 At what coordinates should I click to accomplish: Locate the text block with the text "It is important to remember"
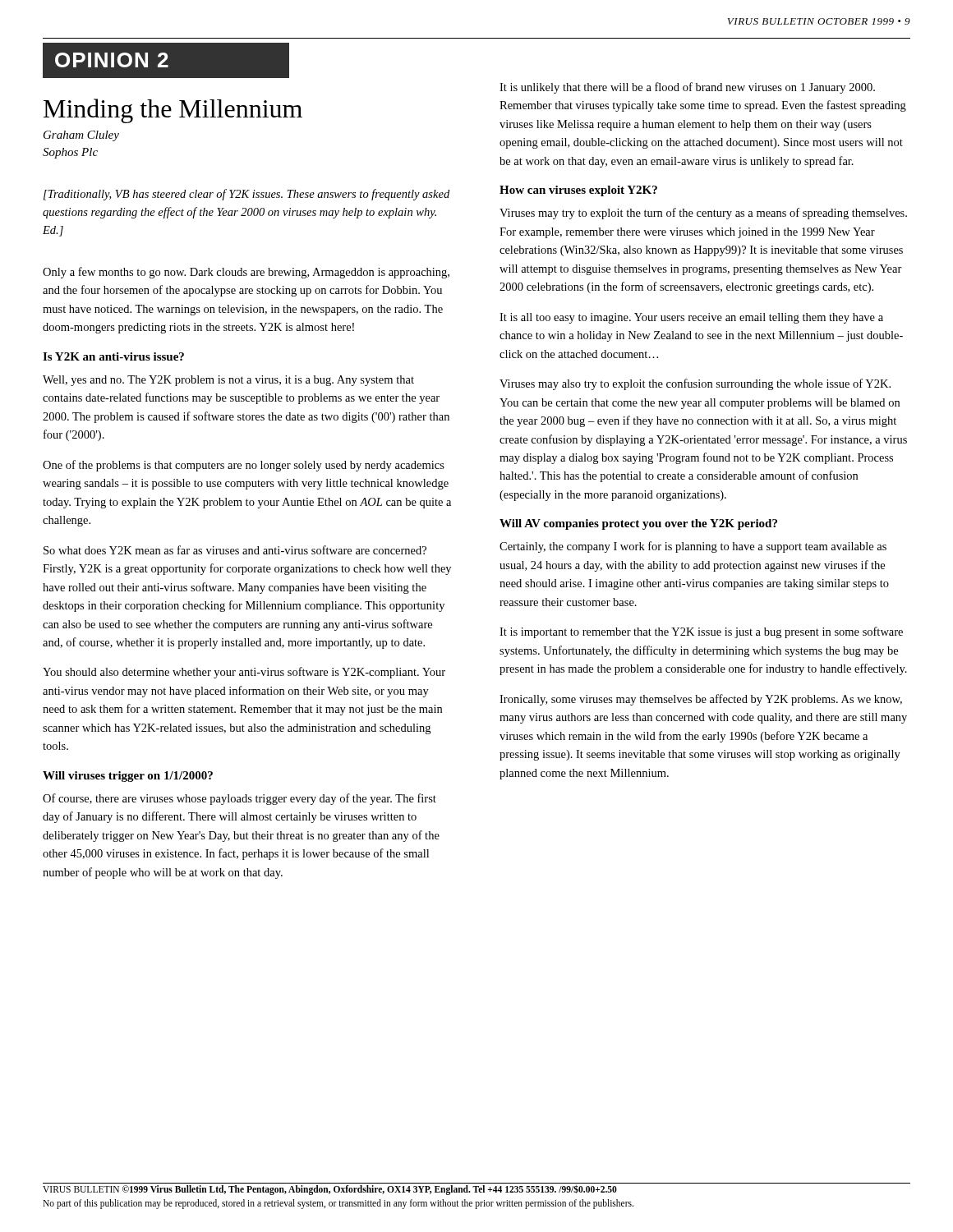pyautogui.click(x=703, y=650)
